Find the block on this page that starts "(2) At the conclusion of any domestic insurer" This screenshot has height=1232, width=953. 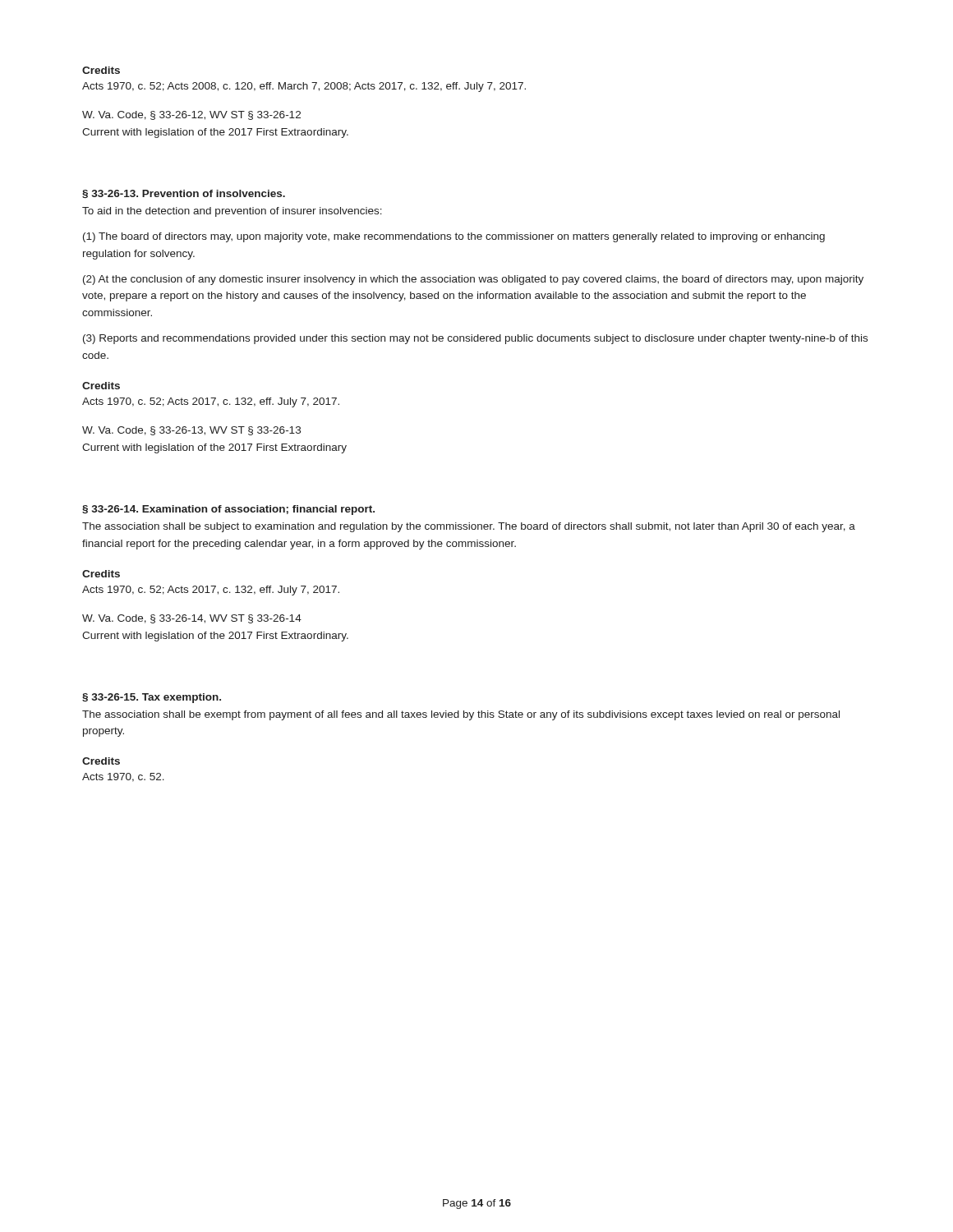473,296
